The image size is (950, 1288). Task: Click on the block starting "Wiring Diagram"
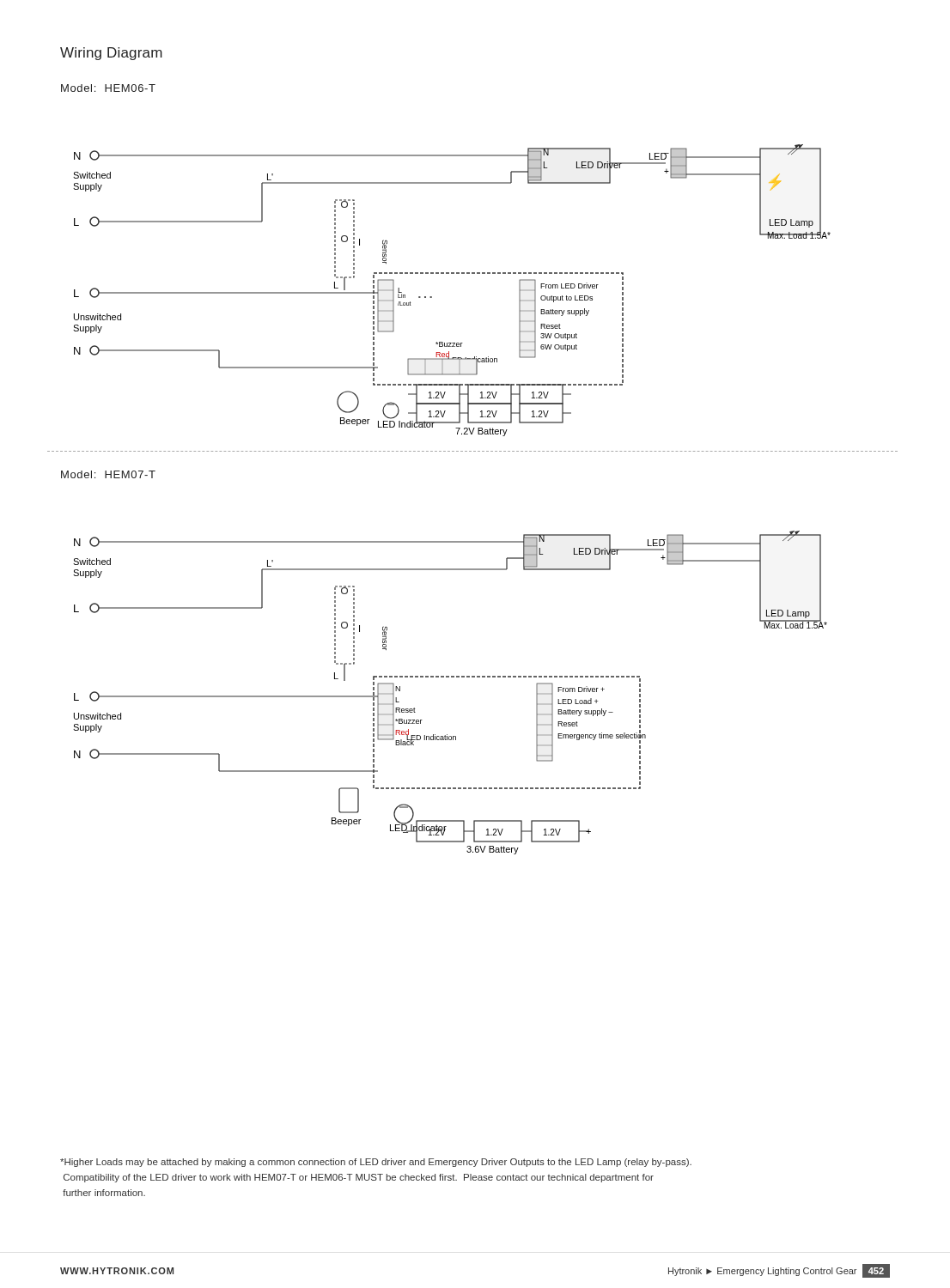point(111,53)
